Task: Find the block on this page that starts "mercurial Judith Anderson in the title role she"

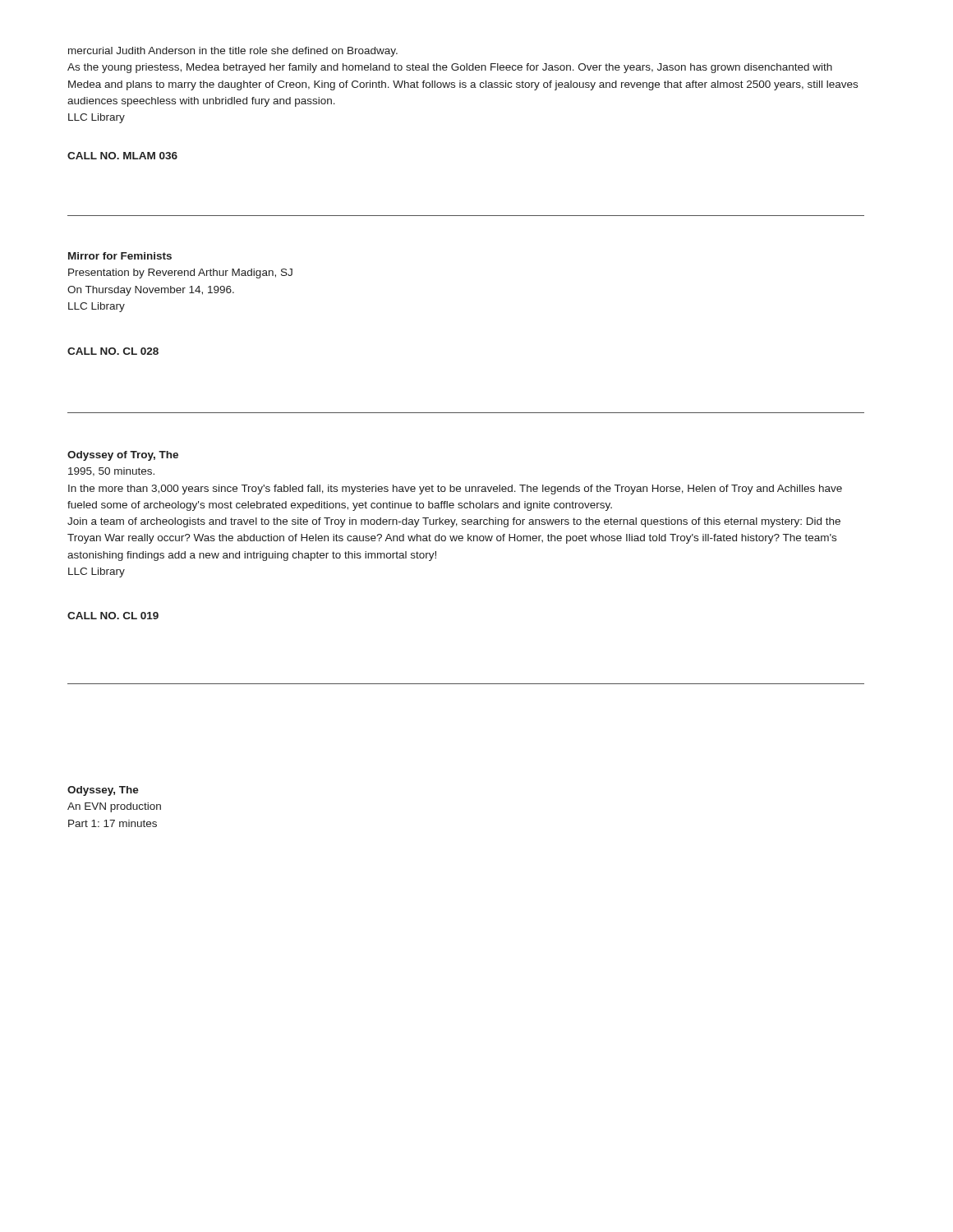Action: [x=463, y=84]
